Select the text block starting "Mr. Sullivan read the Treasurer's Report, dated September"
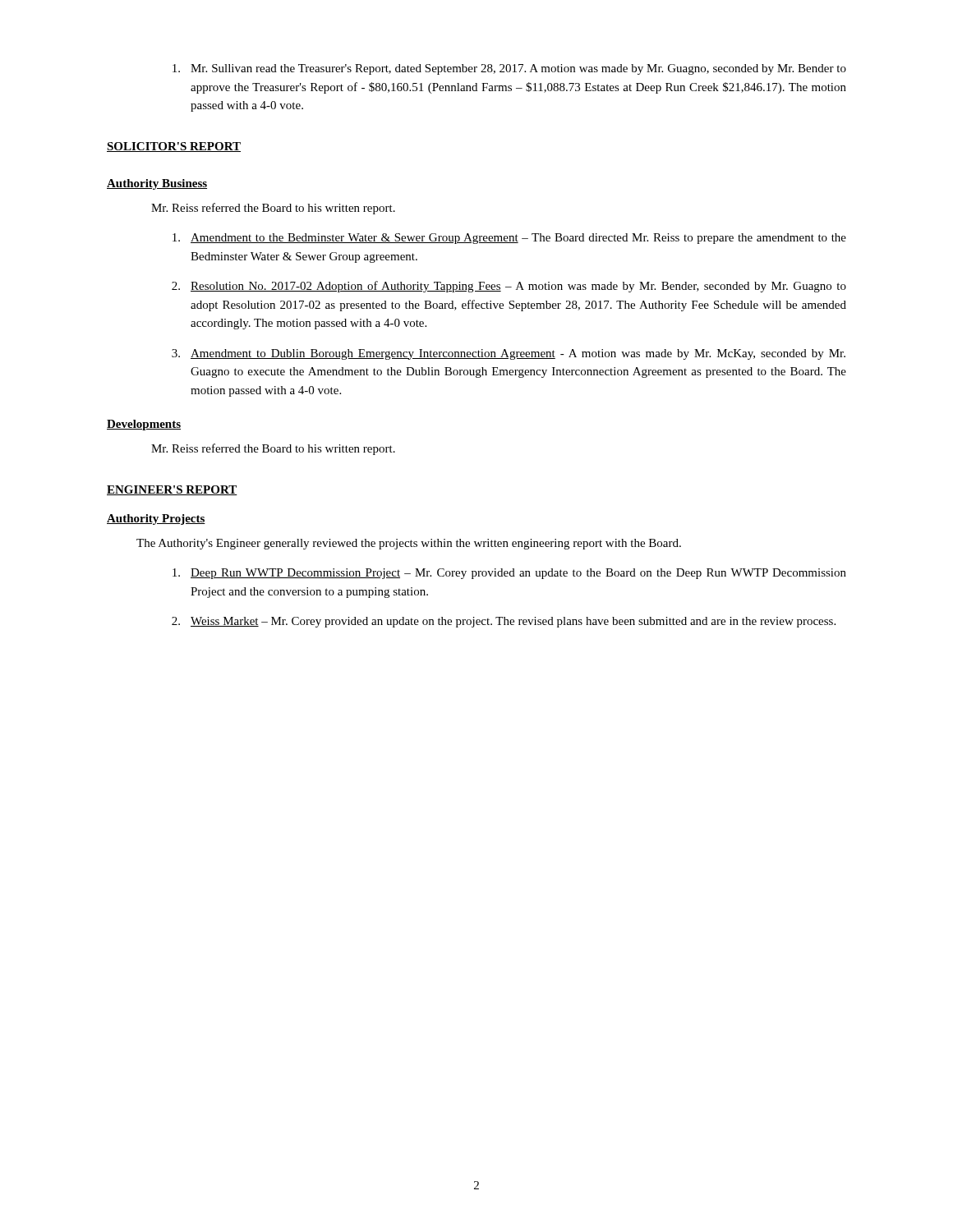The image size is (953, 1232). tap(499, 87)
